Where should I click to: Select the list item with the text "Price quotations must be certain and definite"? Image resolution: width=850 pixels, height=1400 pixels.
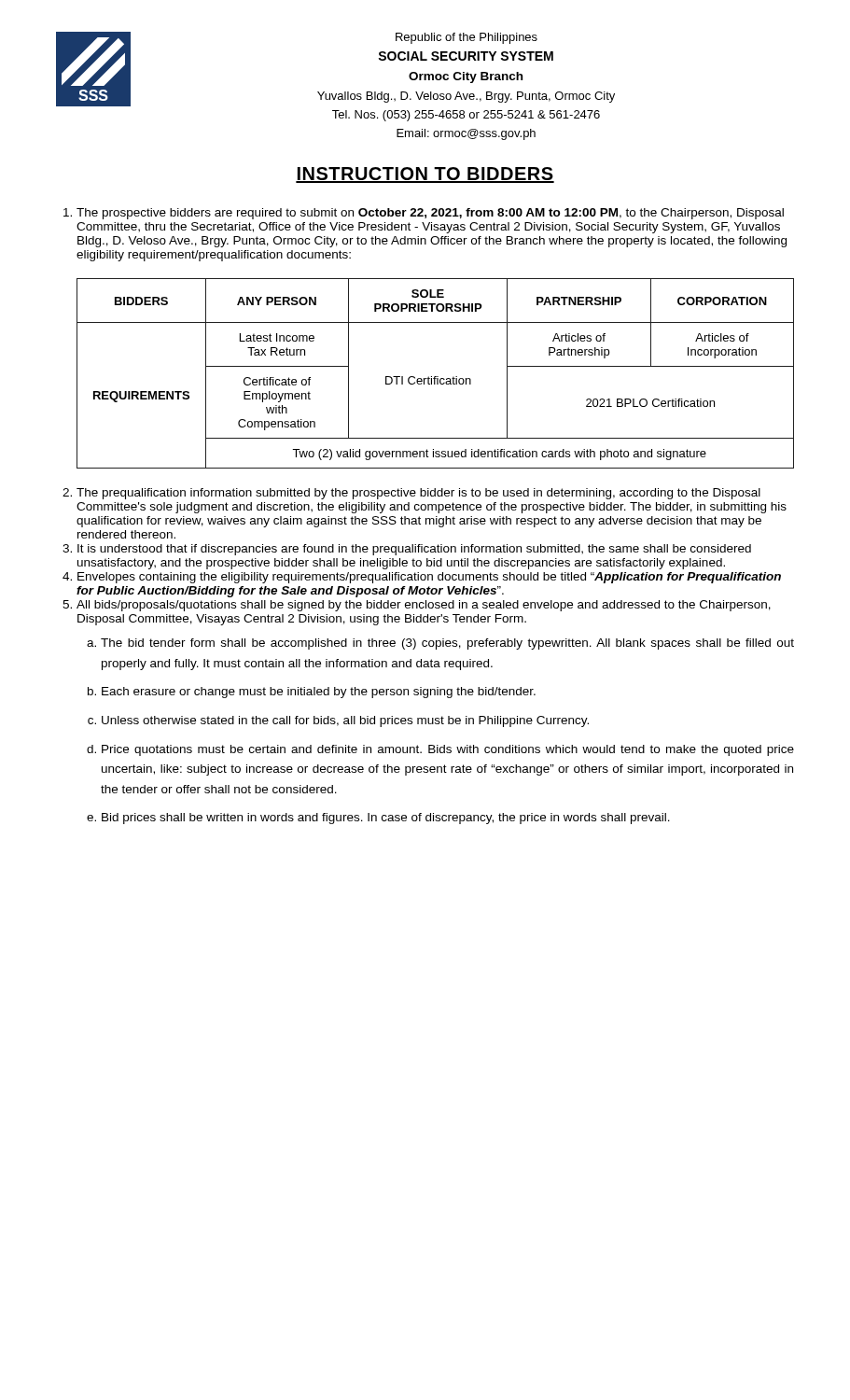pyautogui.click(x=447, y=769)
